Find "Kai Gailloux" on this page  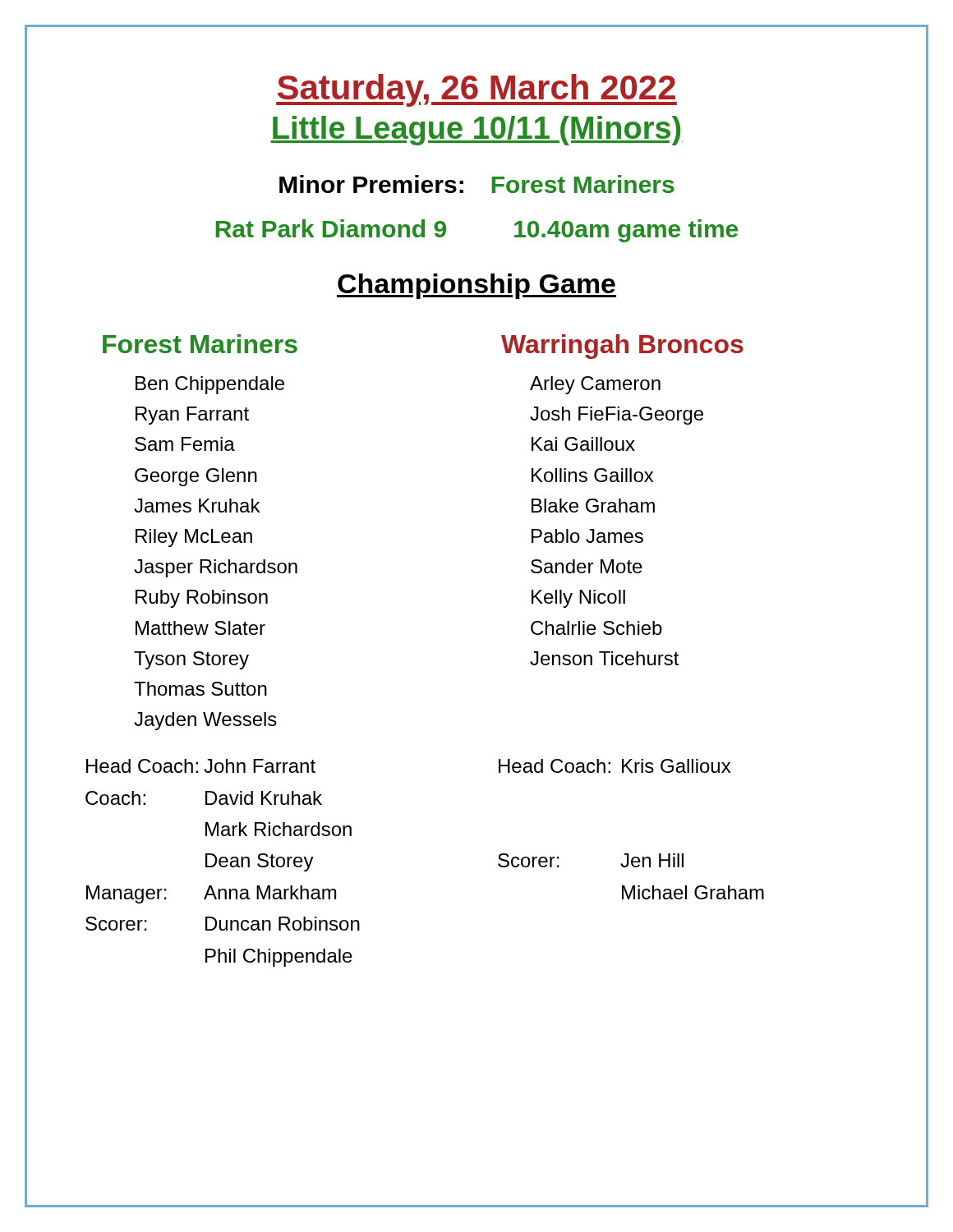(x=582, y=444)
